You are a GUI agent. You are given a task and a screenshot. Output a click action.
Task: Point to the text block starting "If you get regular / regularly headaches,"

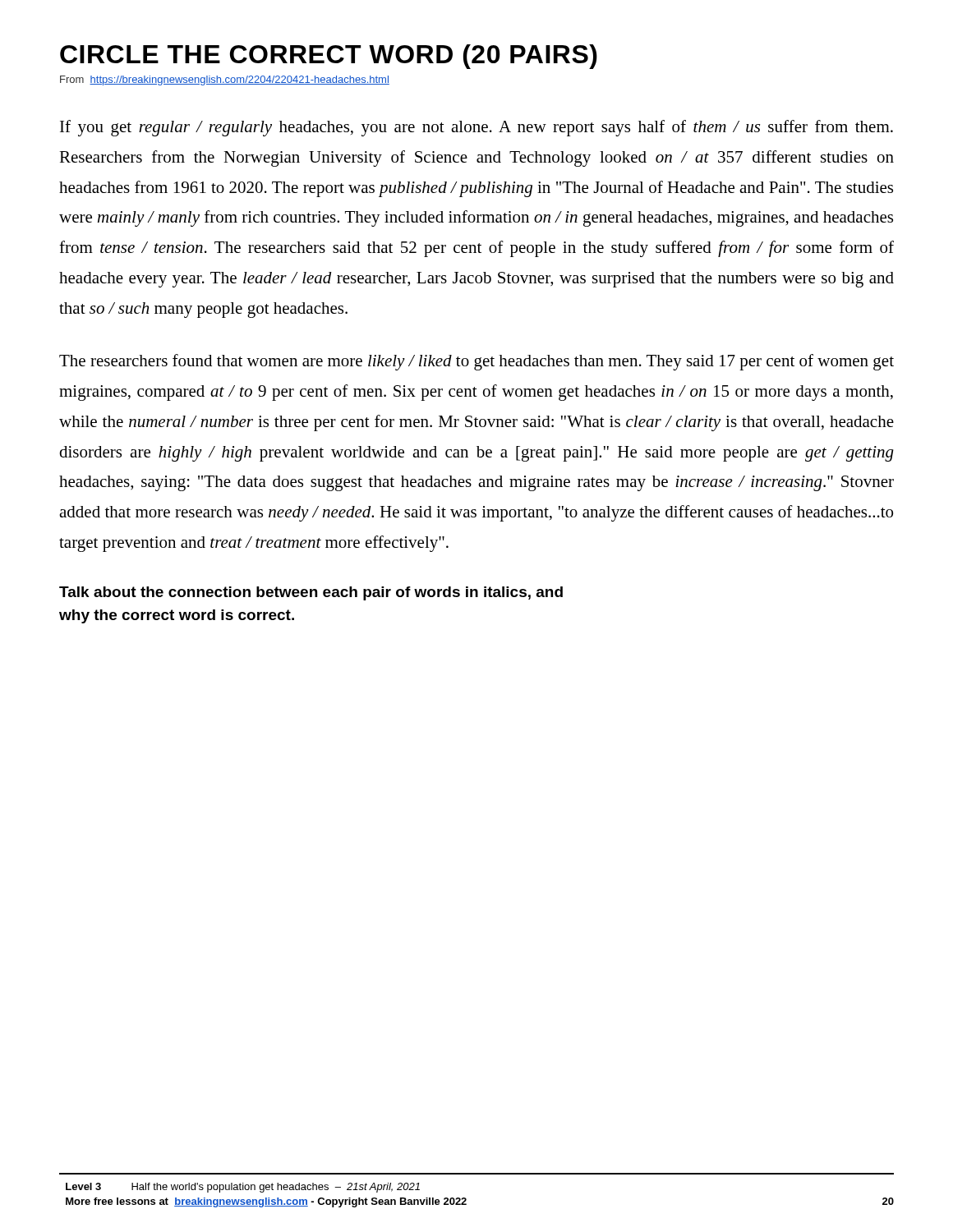476,217
